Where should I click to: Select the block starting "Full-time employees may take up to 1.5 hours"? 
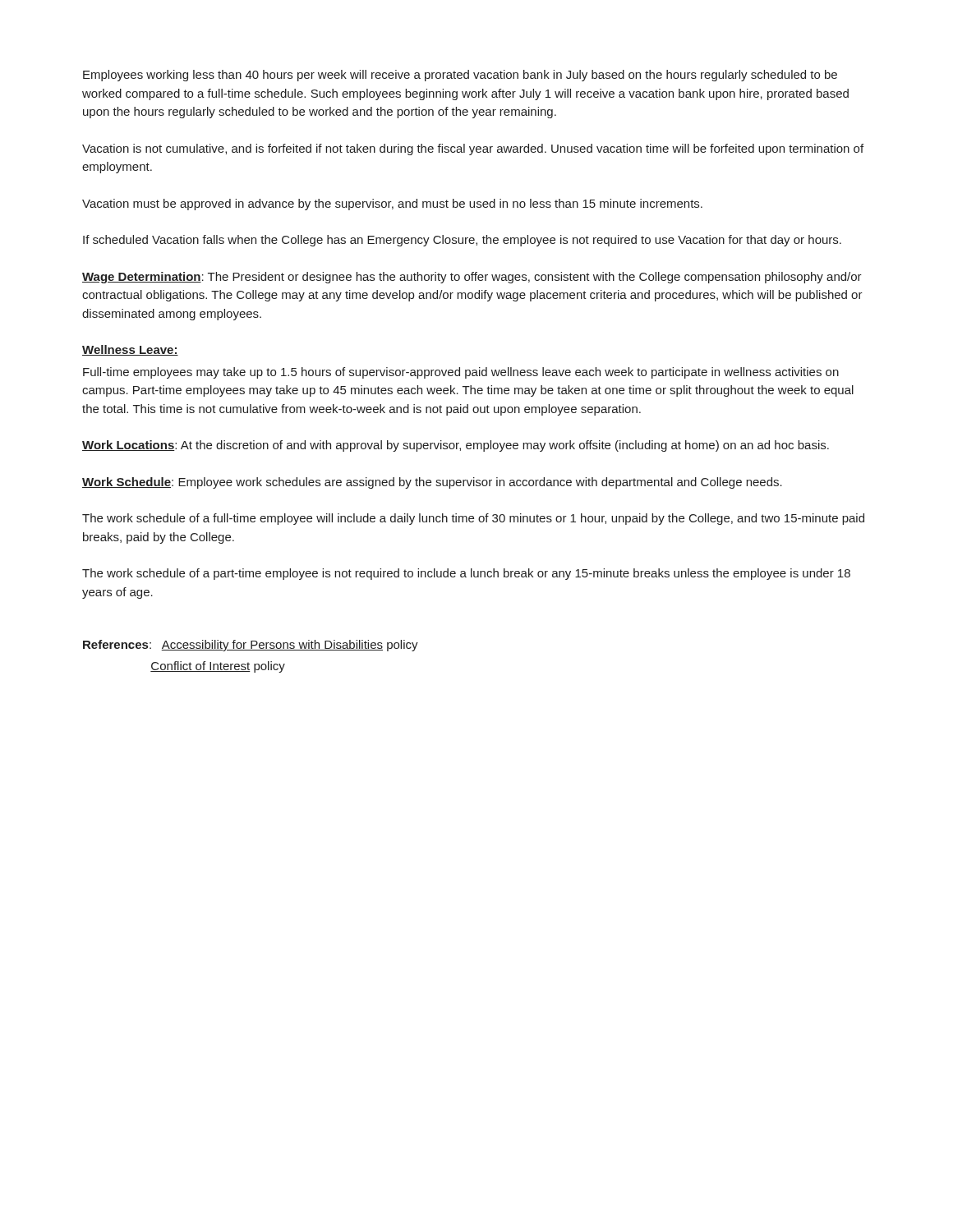click(x=468, y=390)
